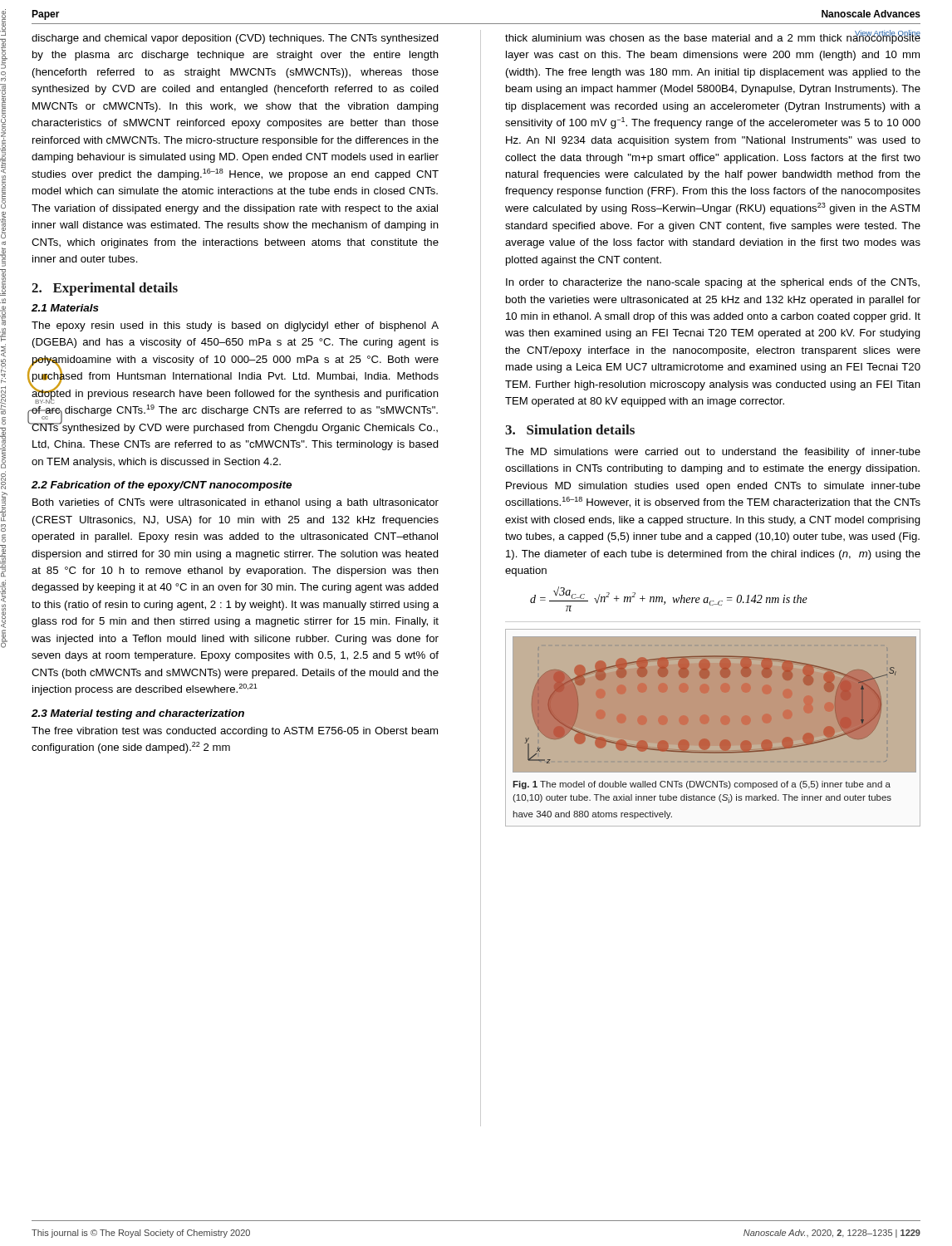Viewport: 952px width, 1246px height.
Task: Locate the text block that reads "thick aluminium was chosen as the"
Action: click(713, 149)
